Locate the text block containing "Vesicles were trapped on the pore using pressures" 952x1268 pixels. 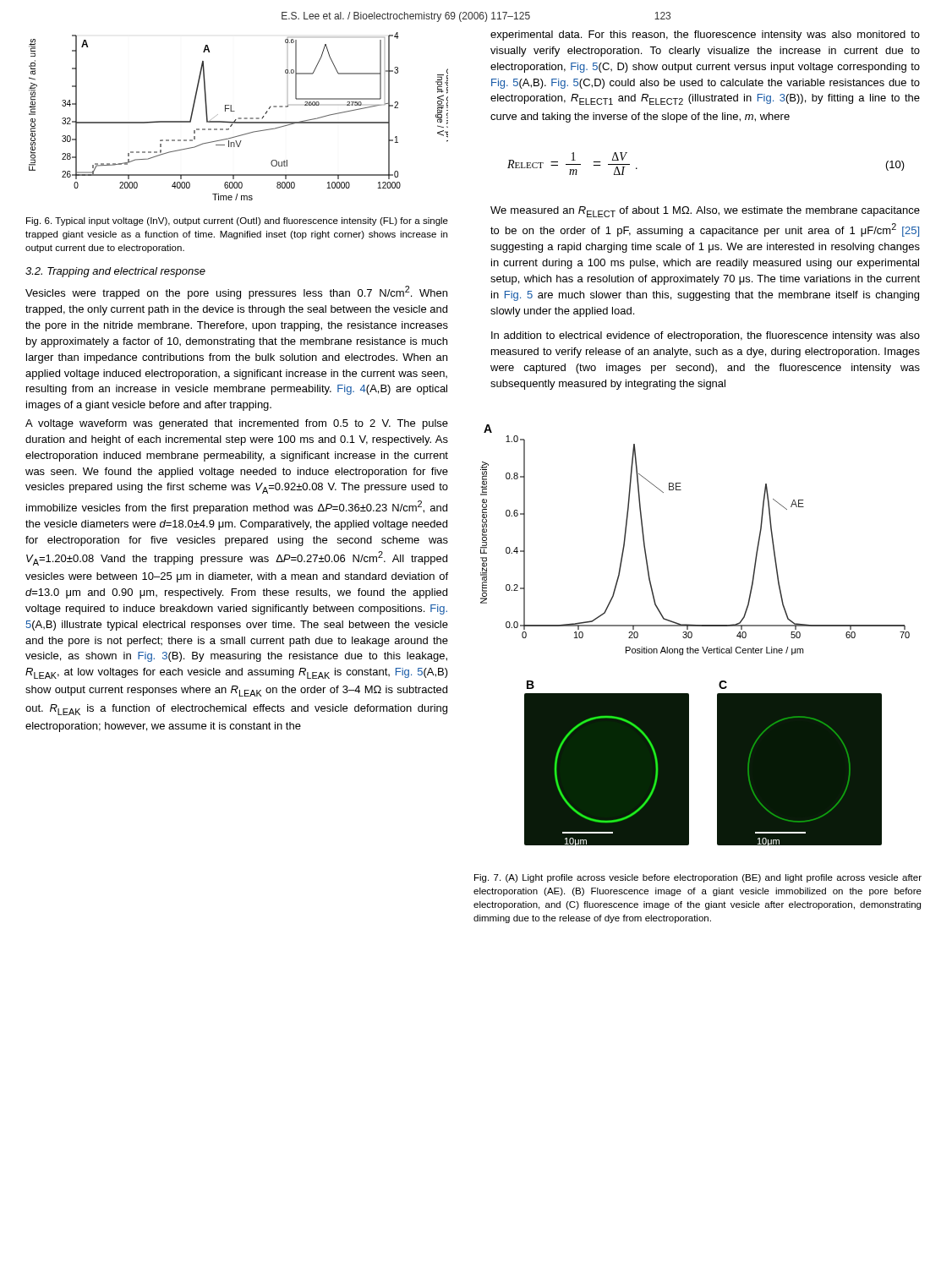pos(237,348)
